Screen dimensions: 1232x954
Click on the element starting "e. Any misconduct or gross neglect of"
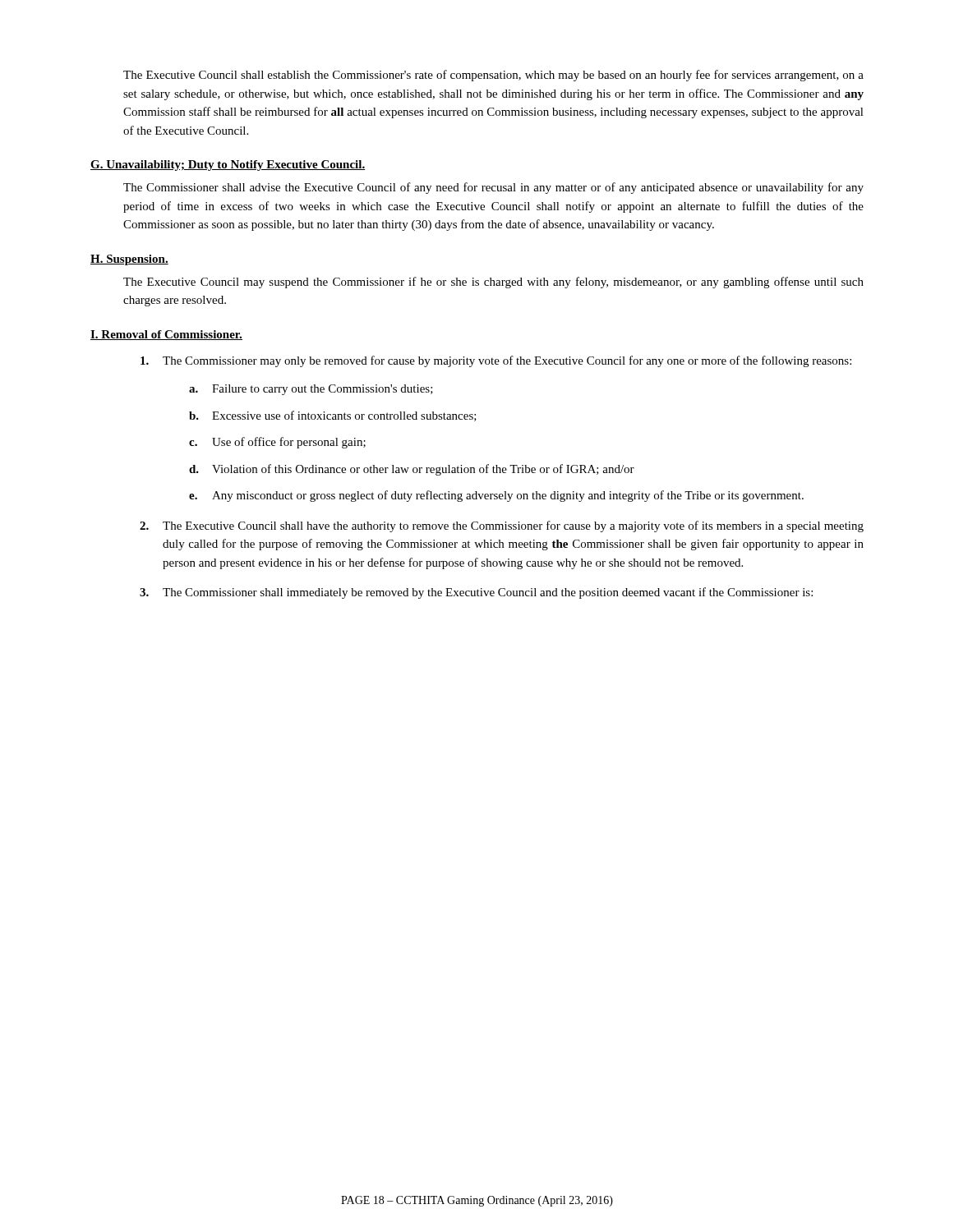pos(497,496)
